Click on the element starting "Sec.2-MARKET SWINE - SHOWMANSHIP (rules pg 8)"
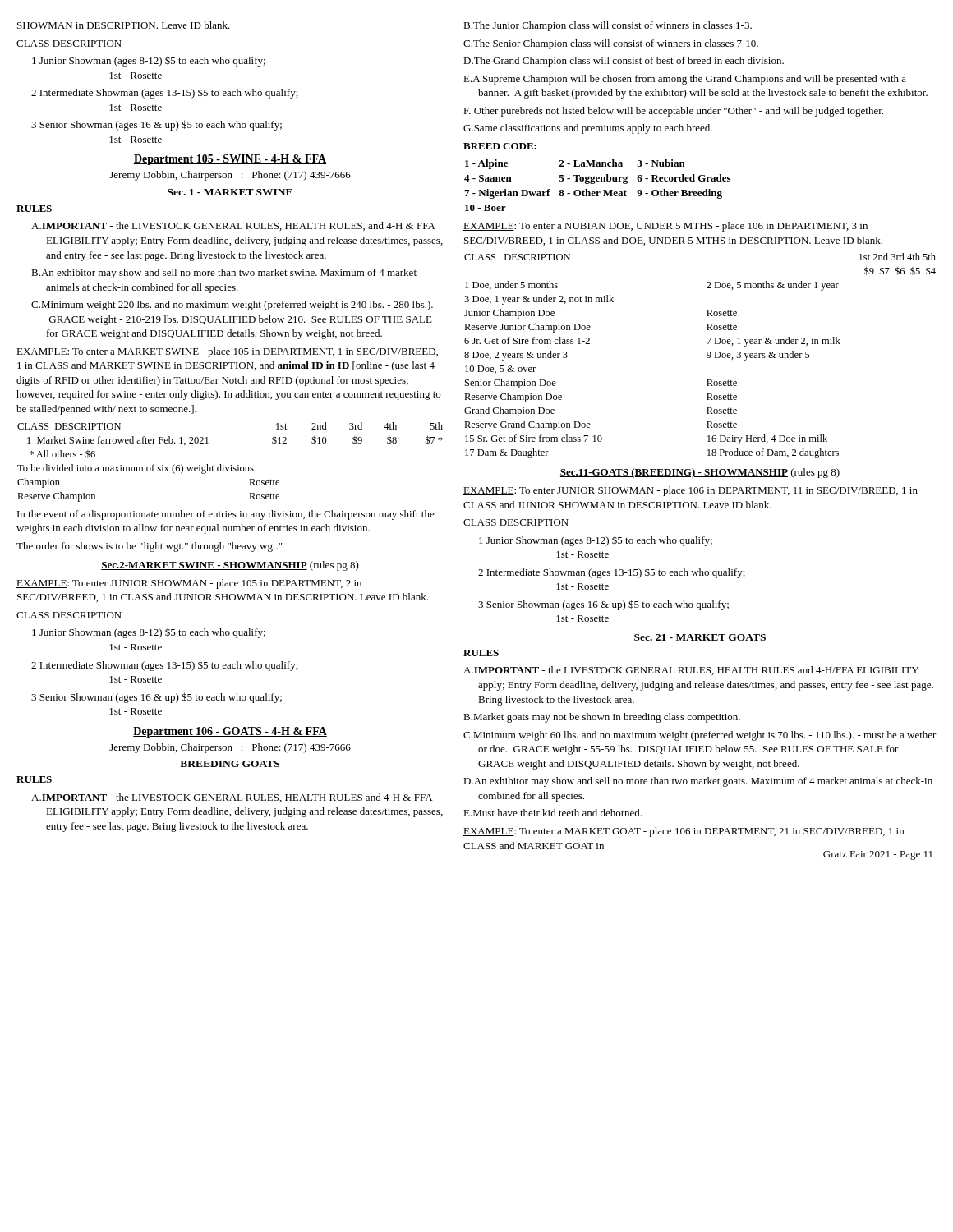953x1232 pixels. coord(230,565)
